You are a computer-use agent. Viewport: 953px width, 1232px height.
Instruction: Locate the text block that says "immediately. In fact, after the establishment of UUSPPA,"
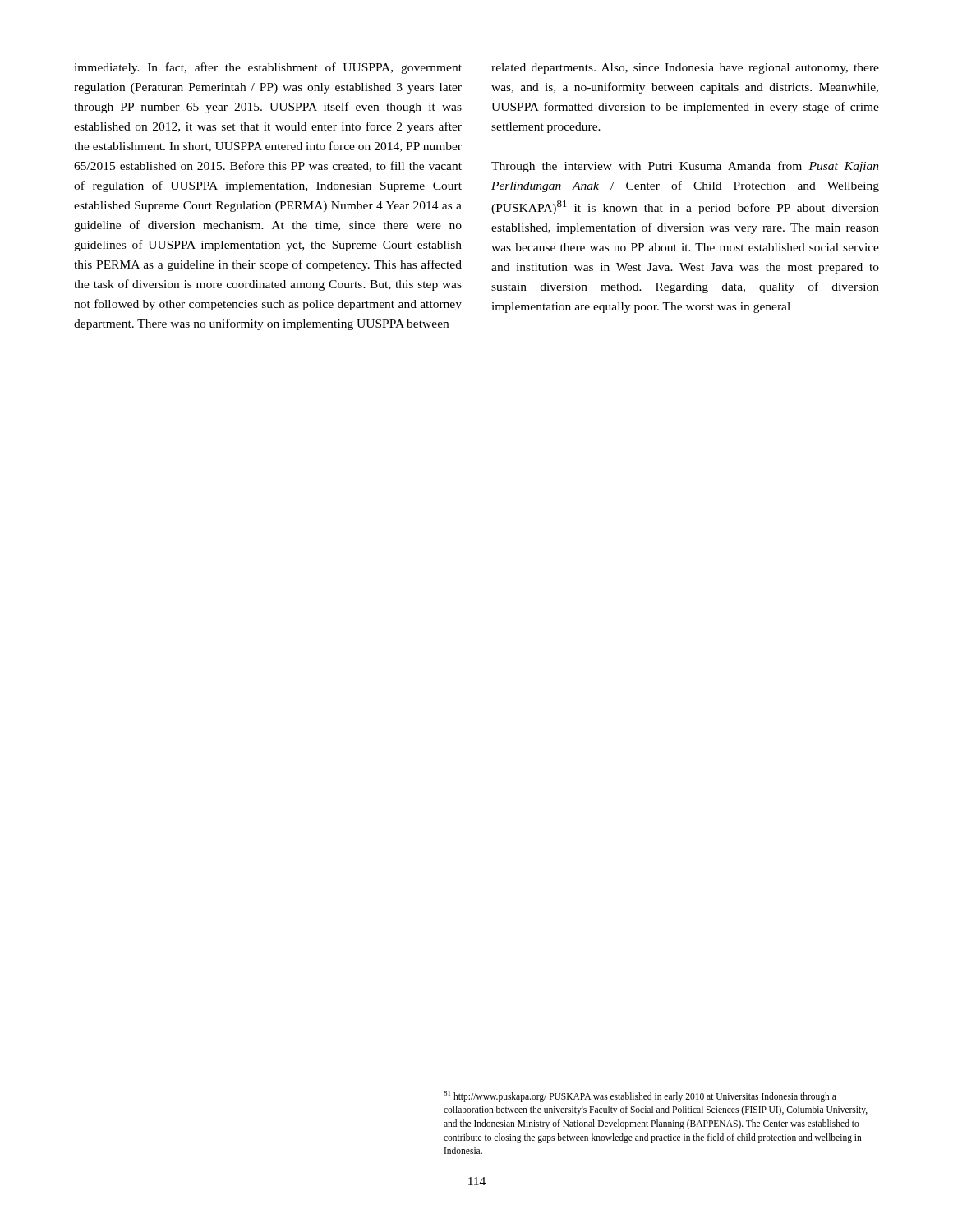(x=268, y=196)
